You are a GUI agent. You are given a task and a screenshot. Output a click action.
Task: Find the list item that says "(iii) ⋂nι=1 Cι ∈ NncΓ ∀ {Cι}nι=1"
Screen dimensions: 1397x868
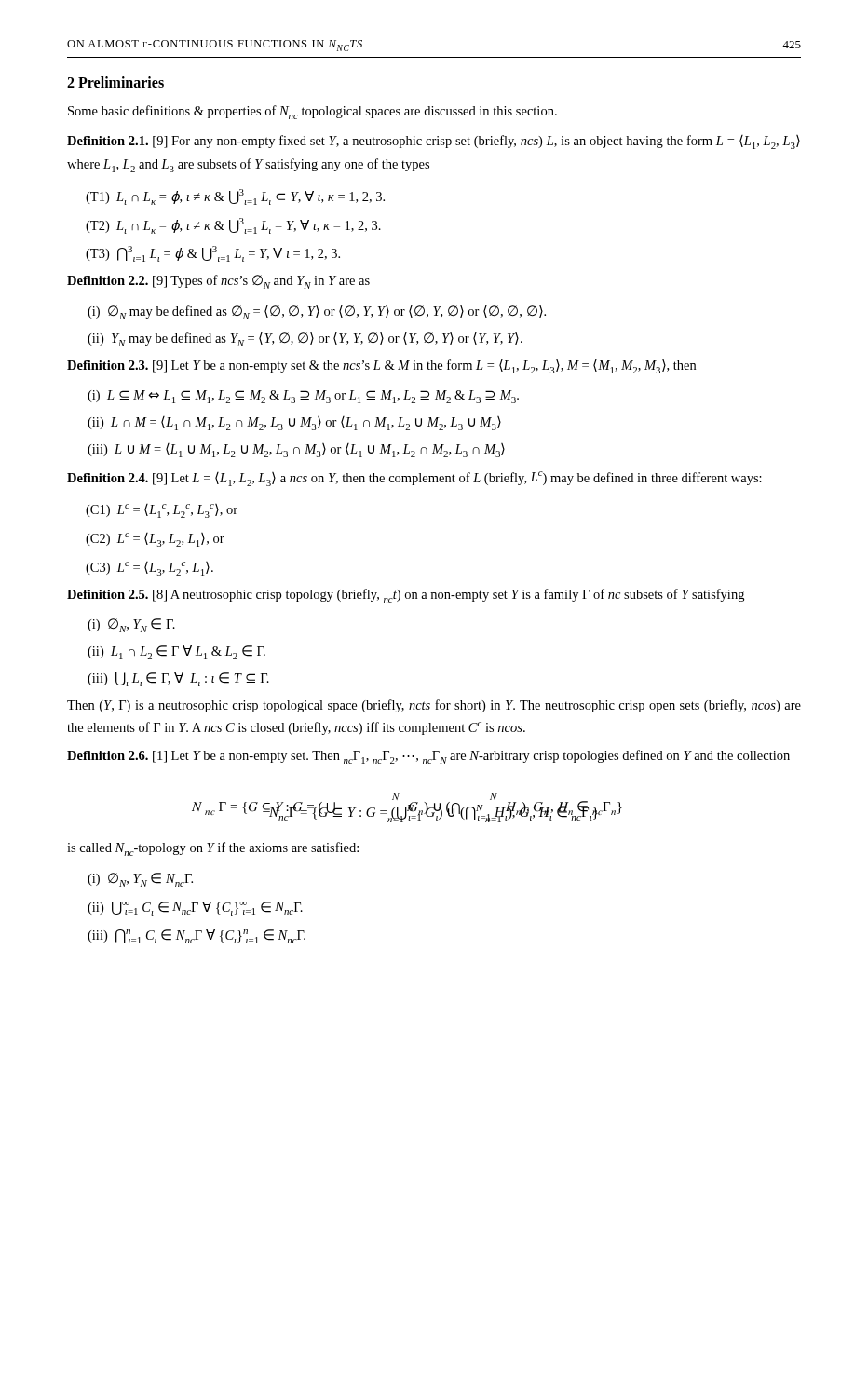pyautogui.click(x=197, y=936)
